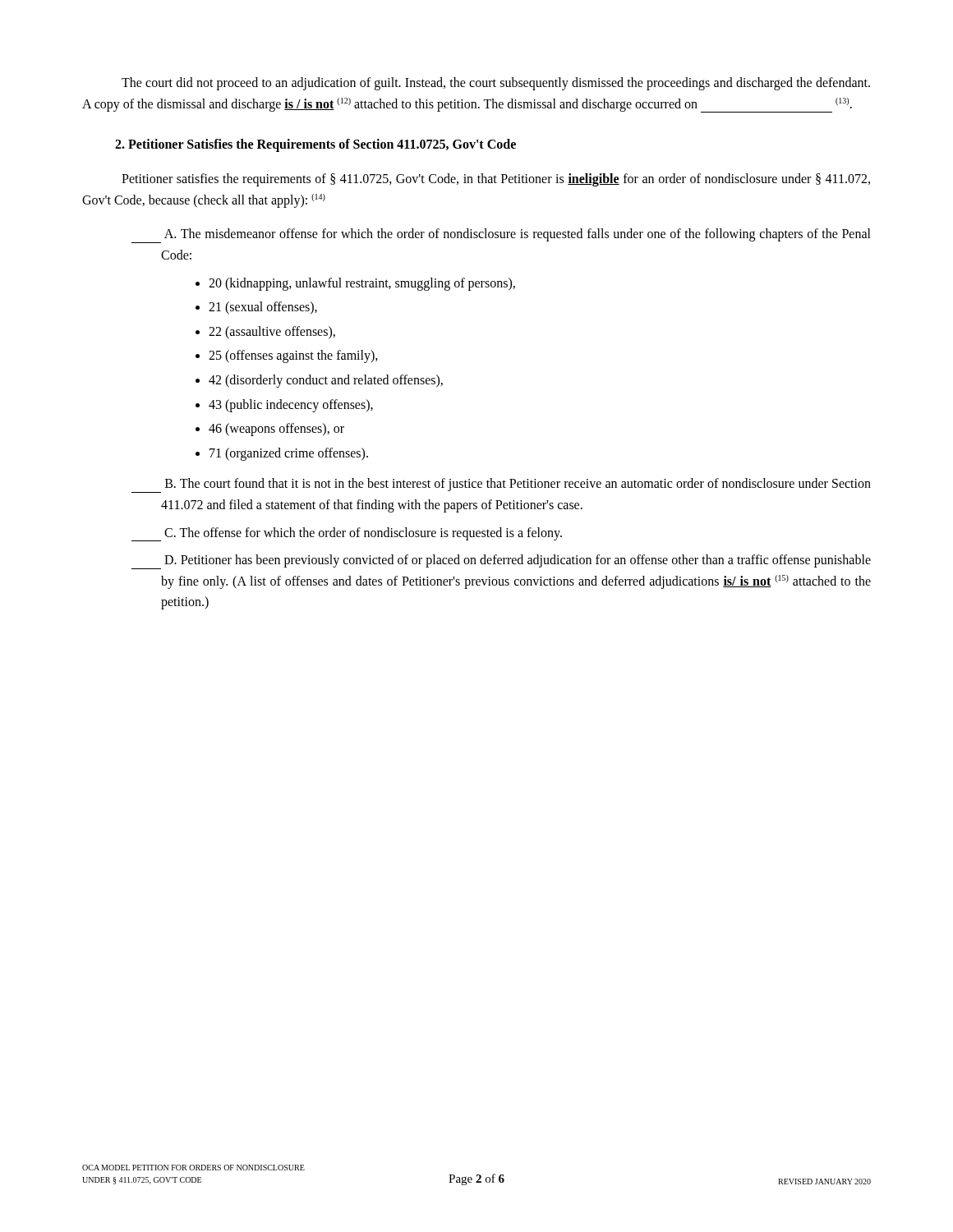
Task: Click on the list item with the text "C. The offense"
Action: point(347,533)
